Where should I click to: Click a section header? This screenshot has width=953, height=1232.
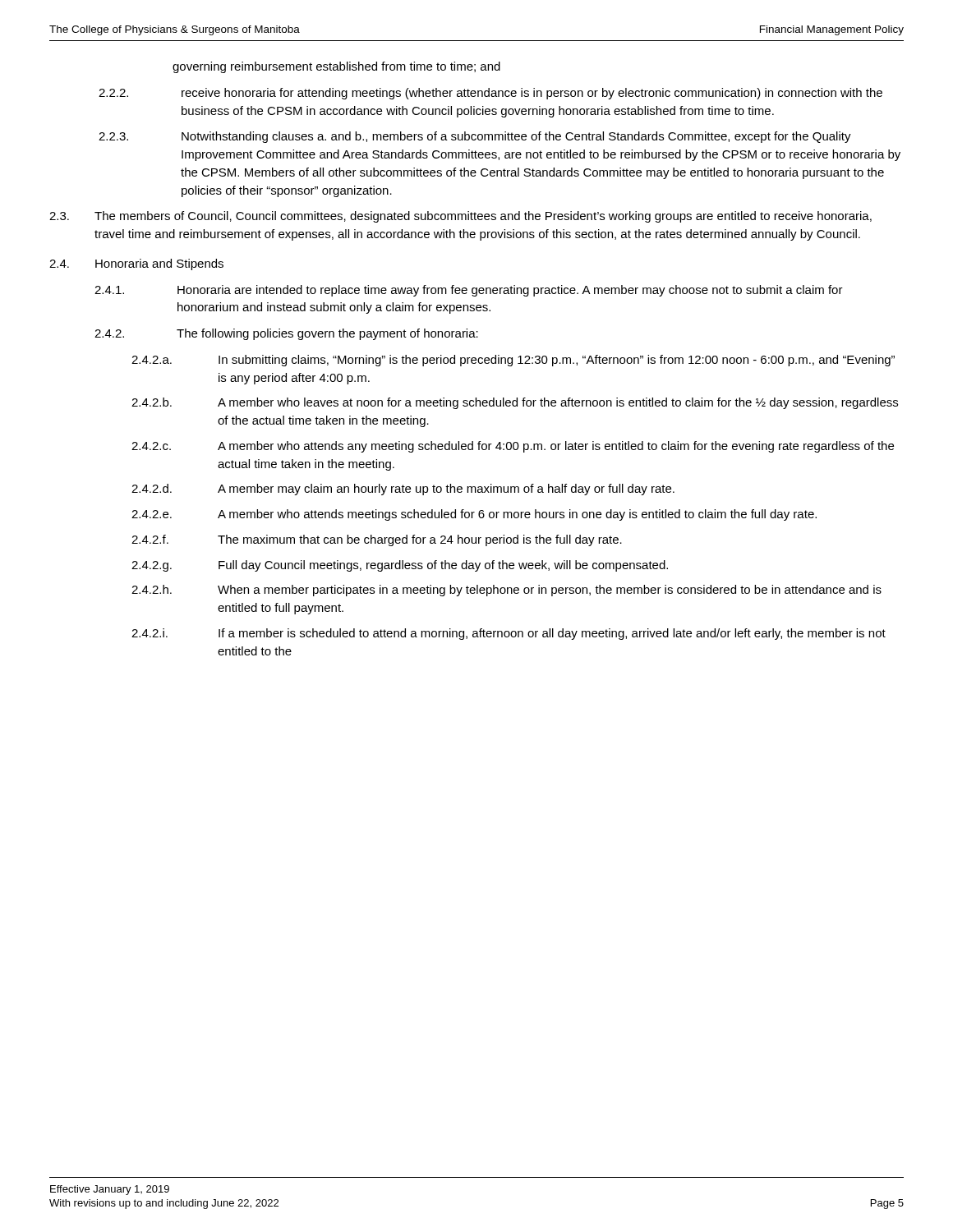(476, 263)
